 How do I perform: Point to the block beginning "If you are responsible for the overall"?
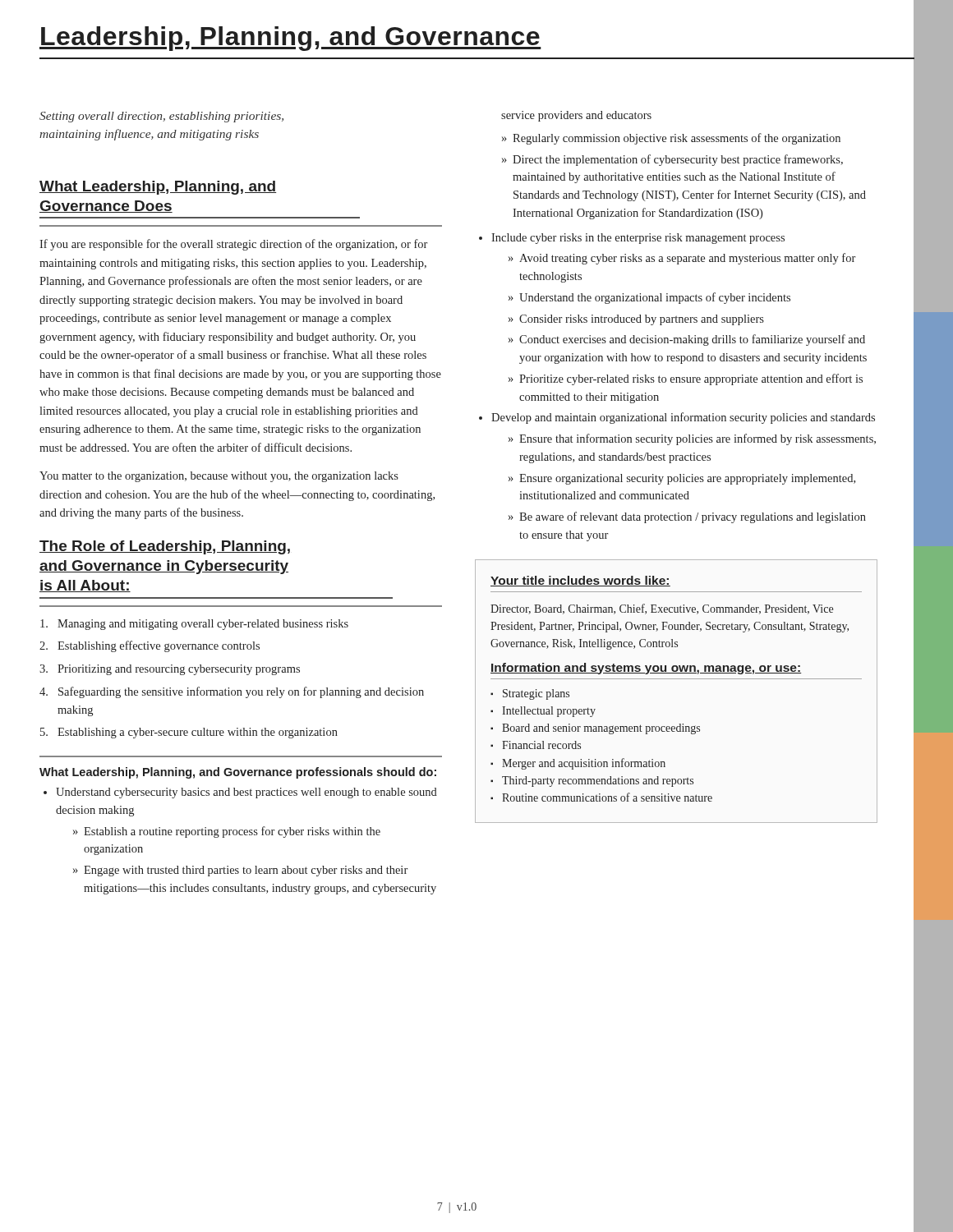(x=240, y=346)
